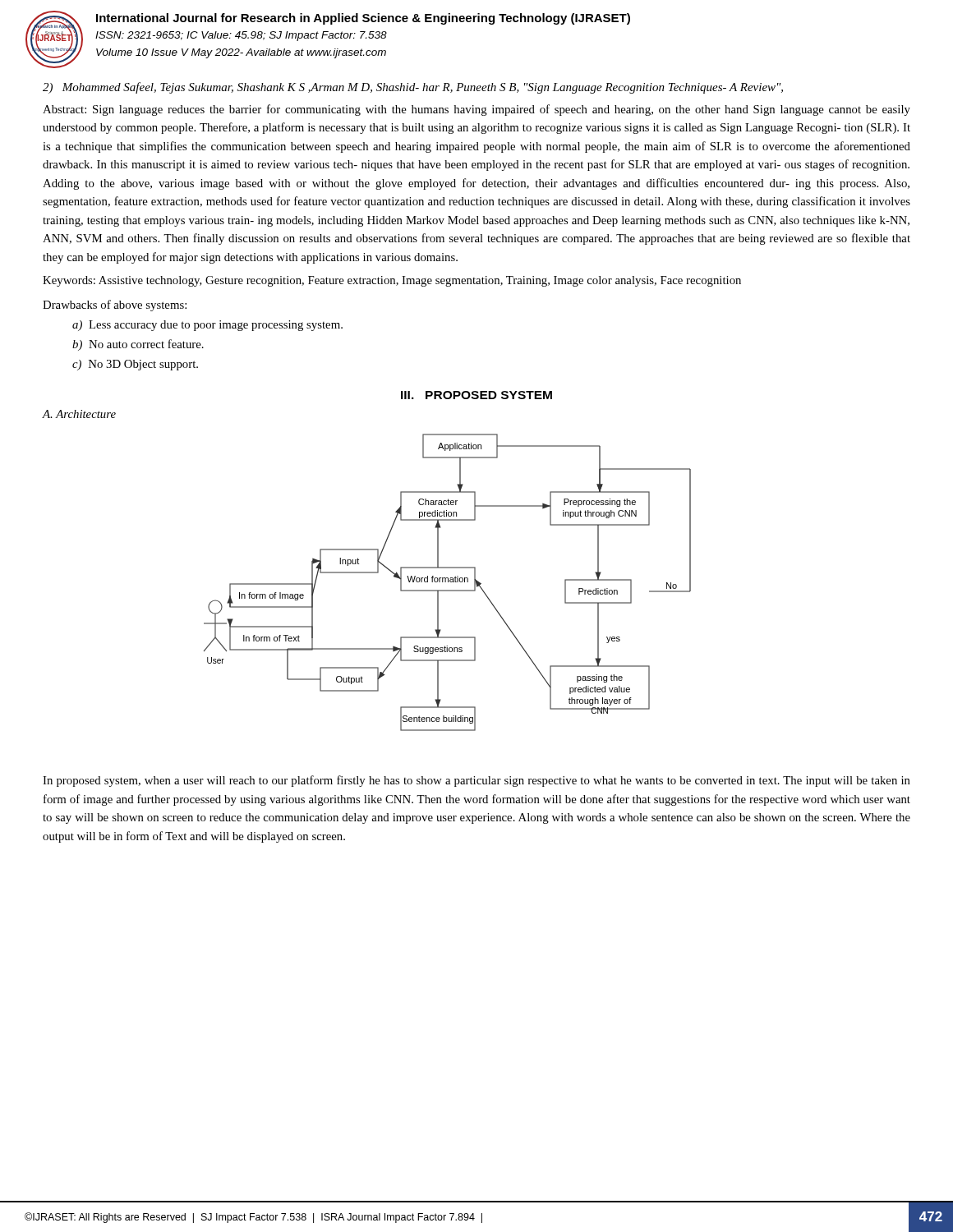Point to the passage starting "b) No auto correct feature."

[138, 344]
